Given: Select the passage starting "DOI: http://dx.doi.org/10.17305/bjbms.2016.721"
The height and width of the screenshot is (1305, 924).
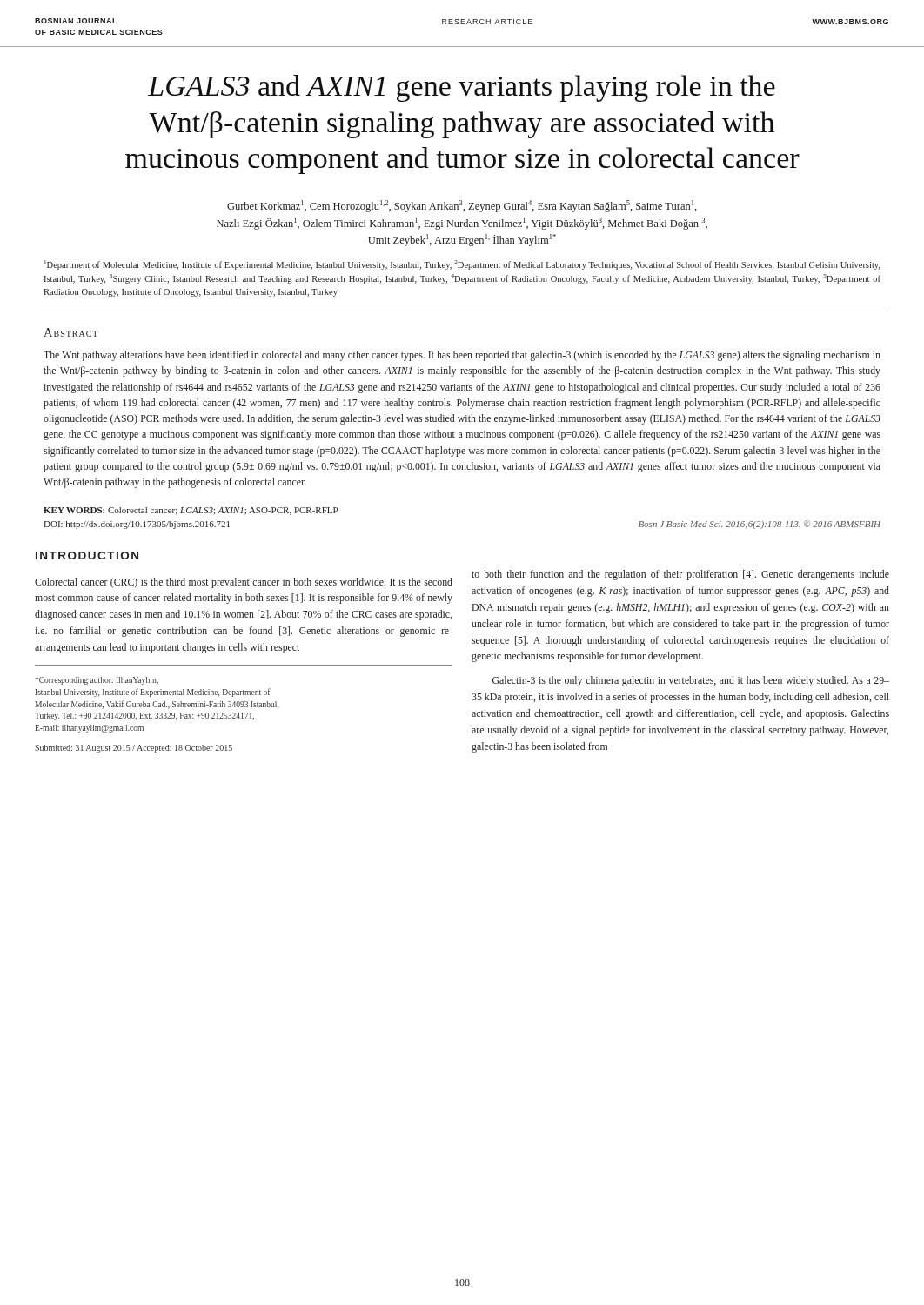Looking at the screenshot, I should point(137,524).
